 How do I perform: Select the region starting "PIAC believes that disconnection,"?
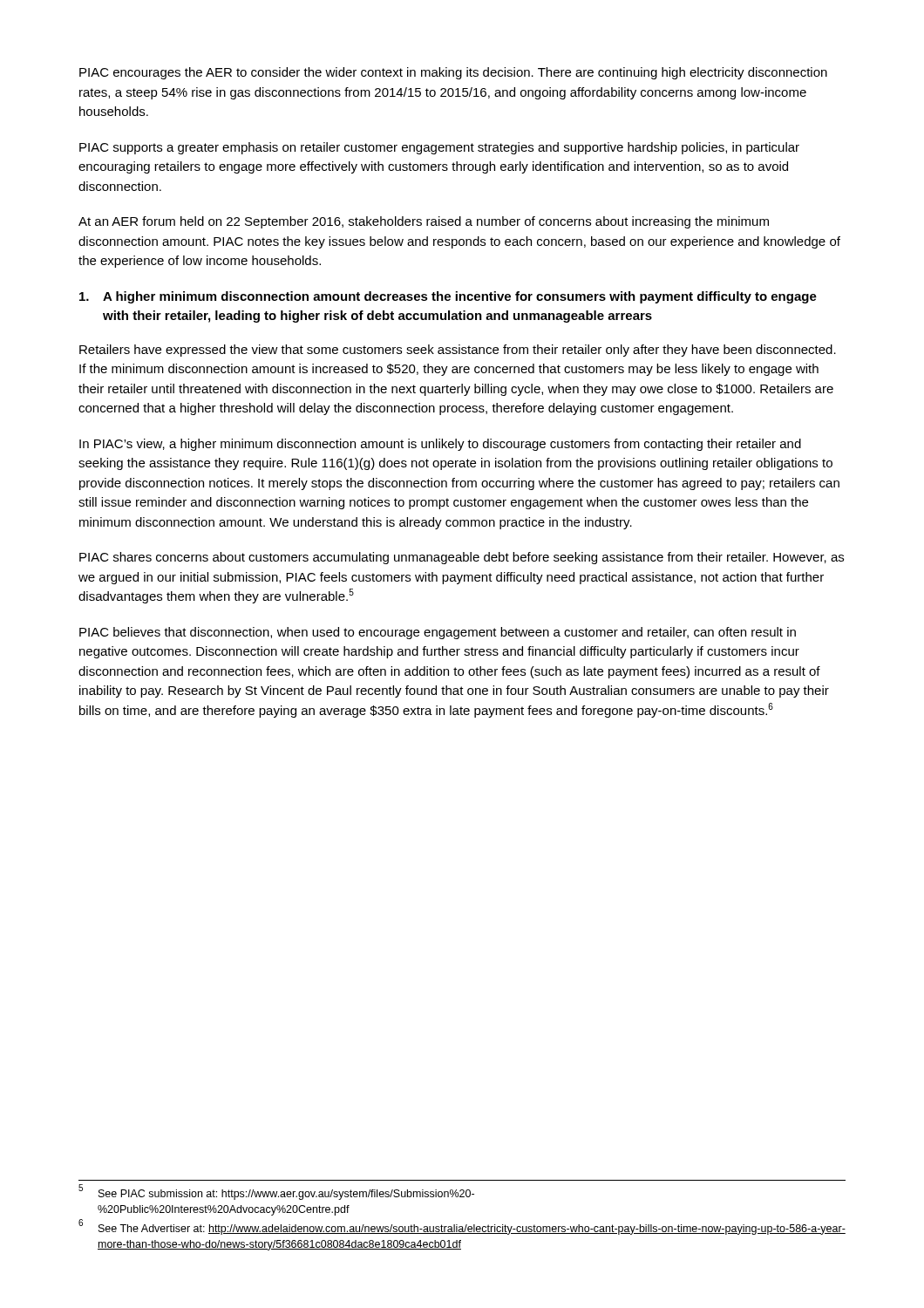point(454,671)
